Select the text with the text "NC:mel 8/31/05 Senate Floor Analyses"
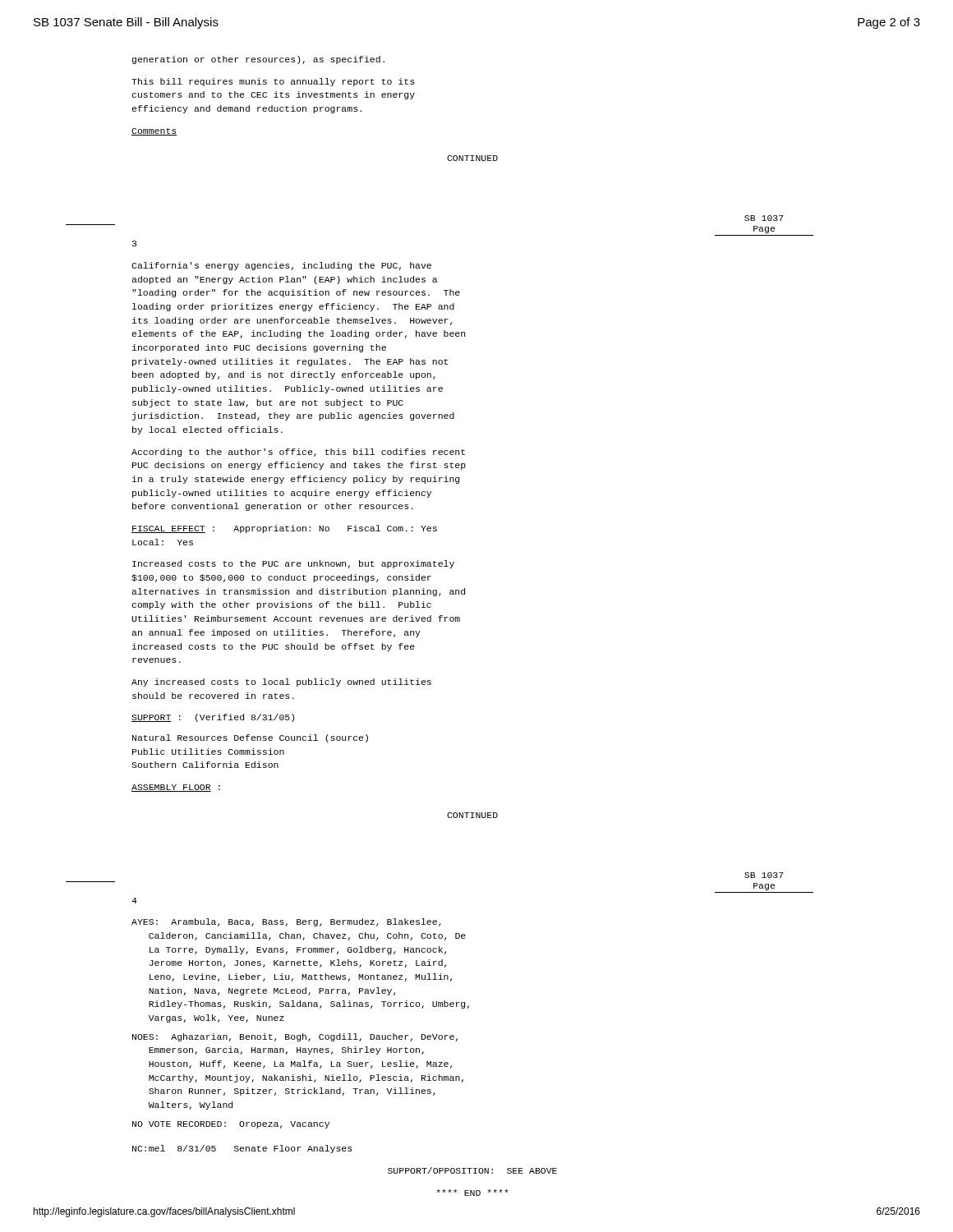953x1232 pixels. coord(242,1149)
